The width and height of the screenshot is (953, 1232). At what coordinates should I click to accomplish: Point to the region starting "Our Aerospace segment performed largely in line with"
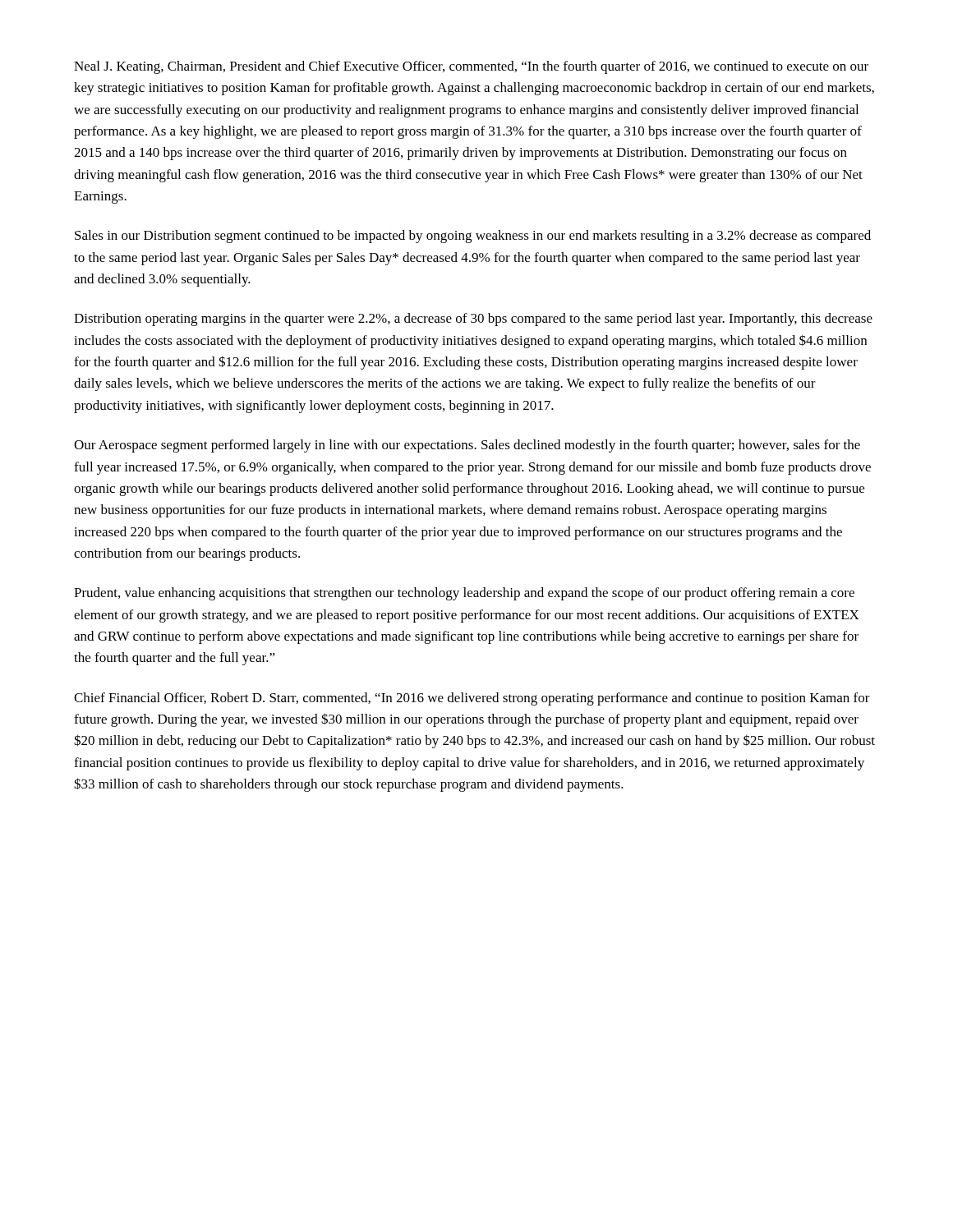[473, 499]
